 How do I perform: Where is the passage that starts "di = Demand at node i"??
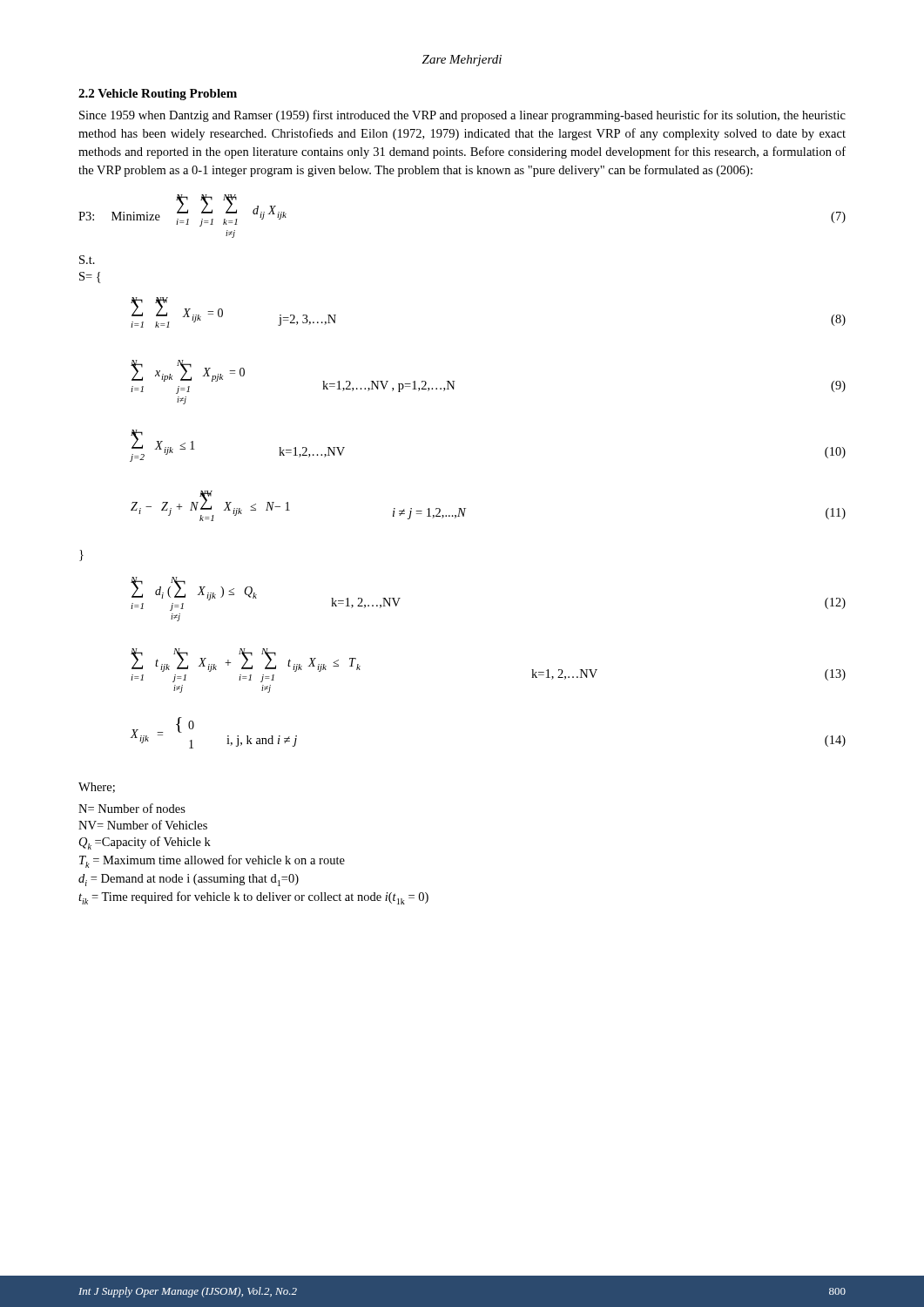189,879
